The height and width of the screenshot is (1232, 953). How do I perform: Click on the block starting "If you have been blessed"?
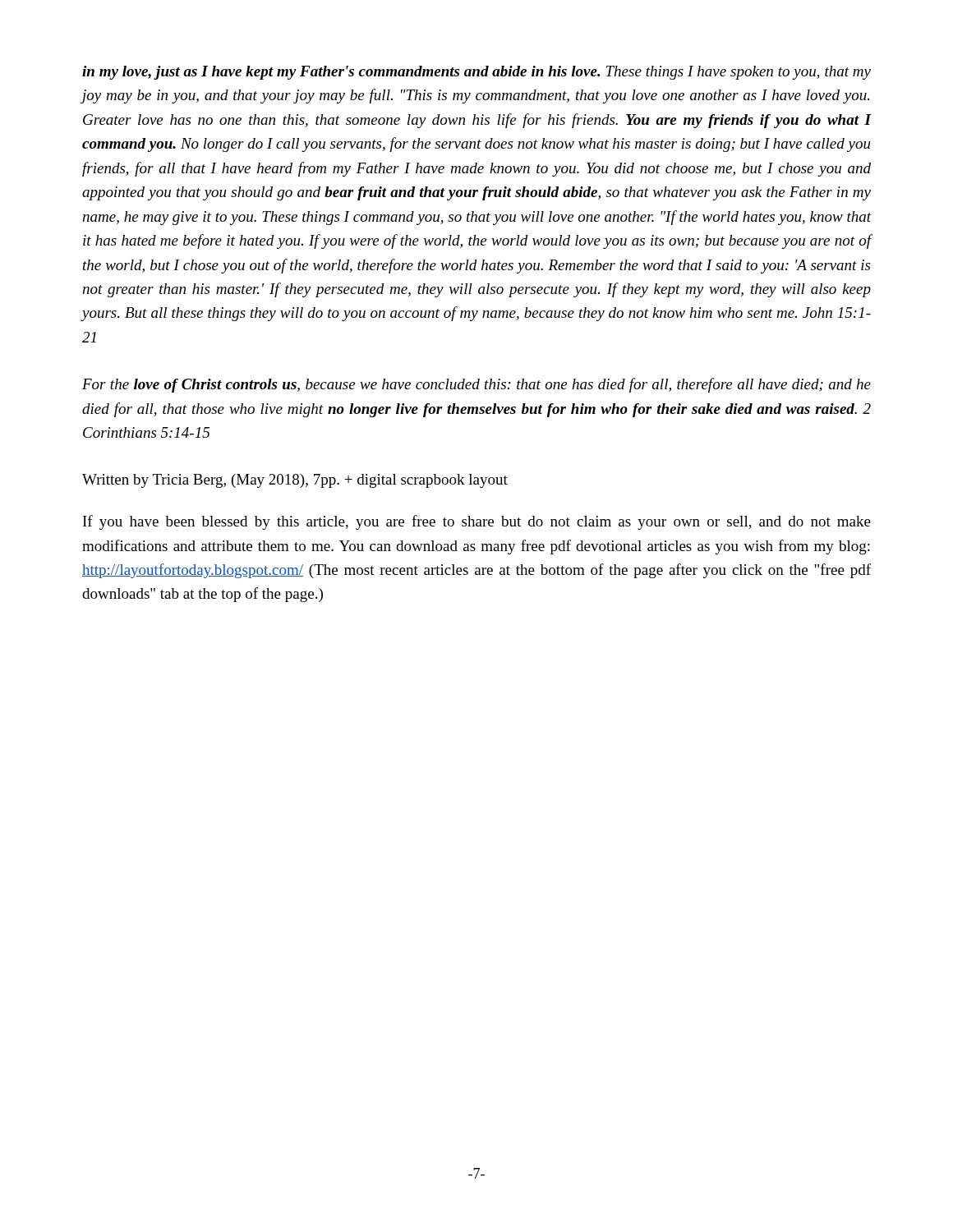tap(476, 557)
